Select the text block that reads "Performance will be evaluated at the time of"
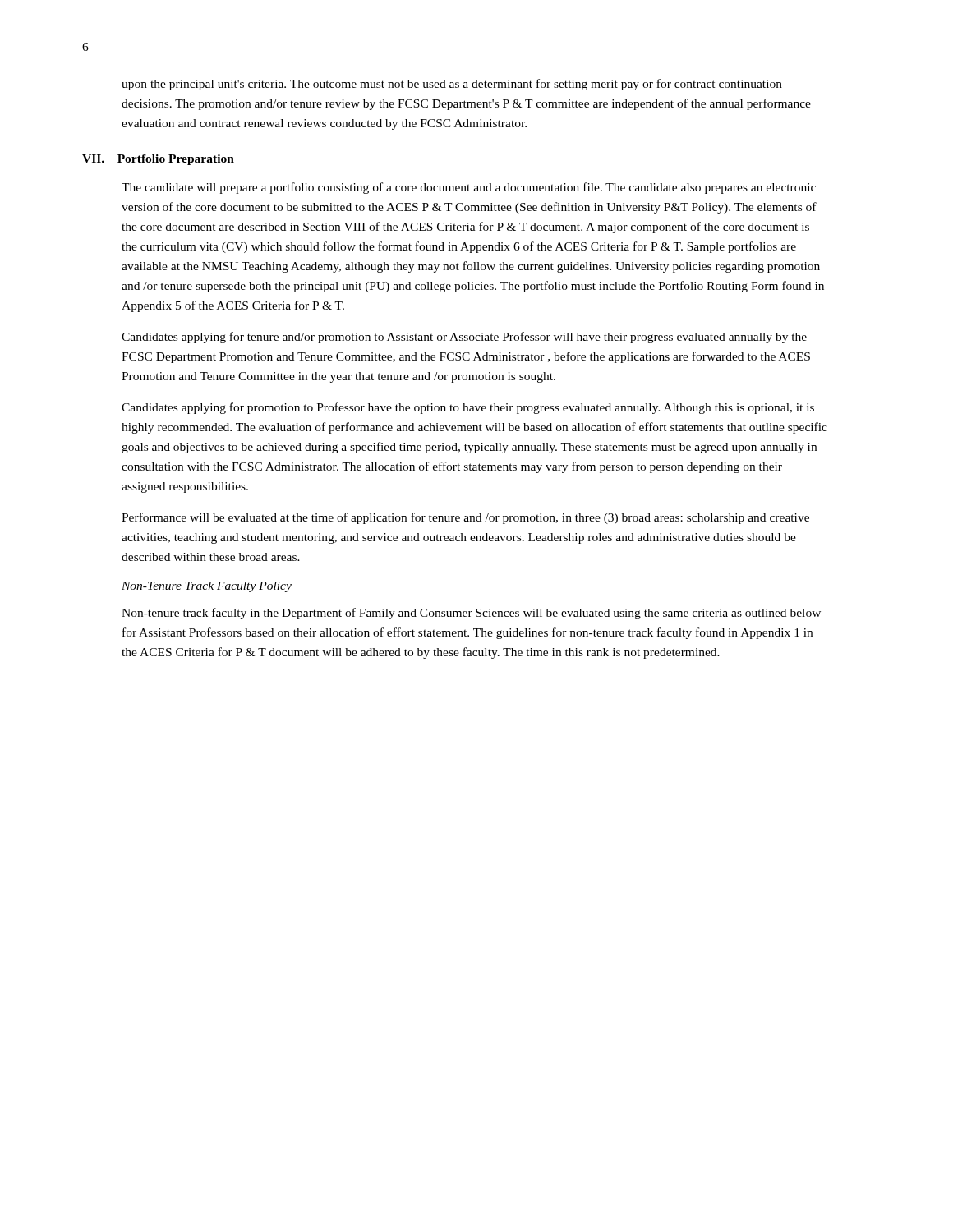 tap(466, 537)
